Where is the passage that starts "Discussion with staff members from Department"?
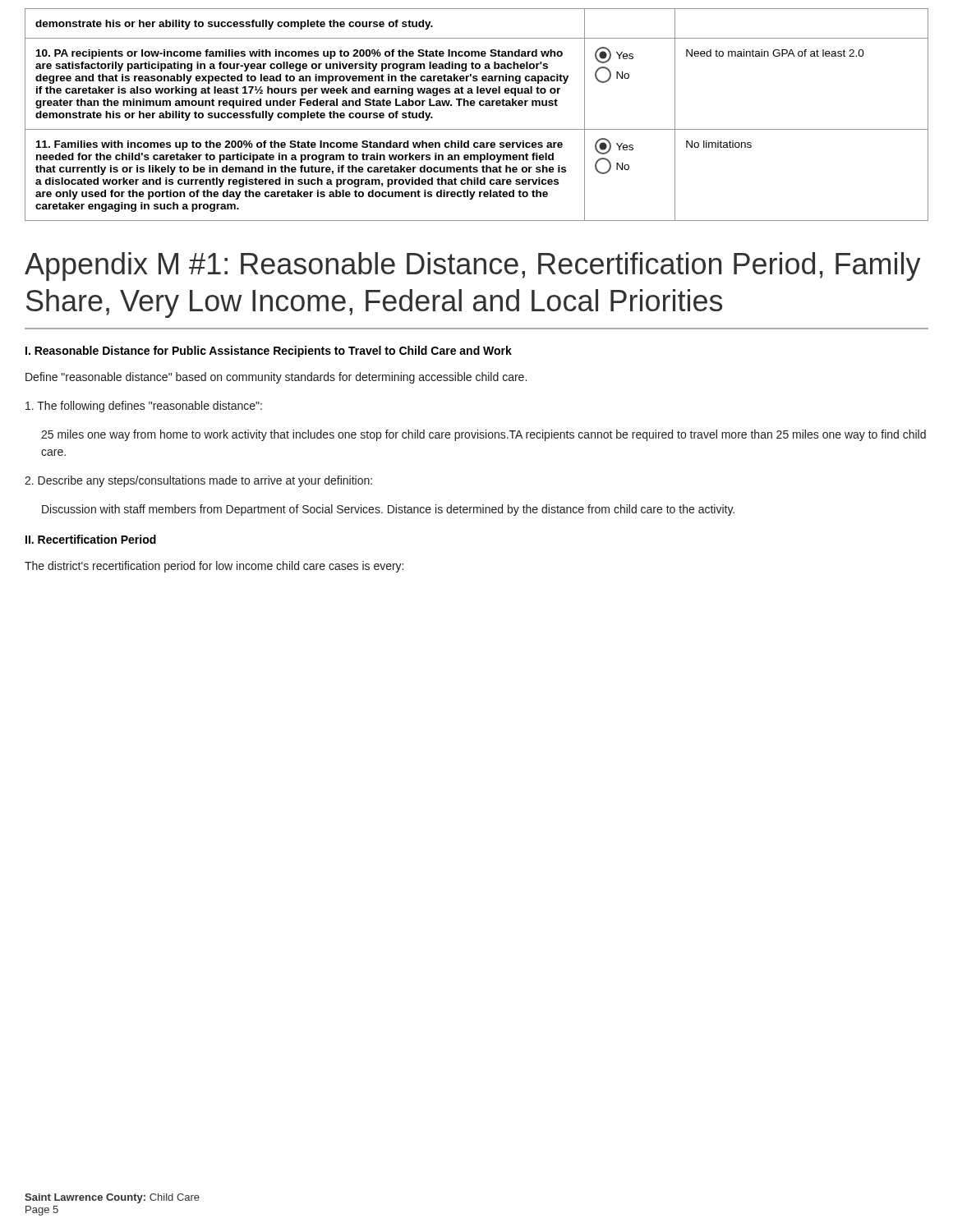This screenshot has height=1232, width=953. click(485, 510)
